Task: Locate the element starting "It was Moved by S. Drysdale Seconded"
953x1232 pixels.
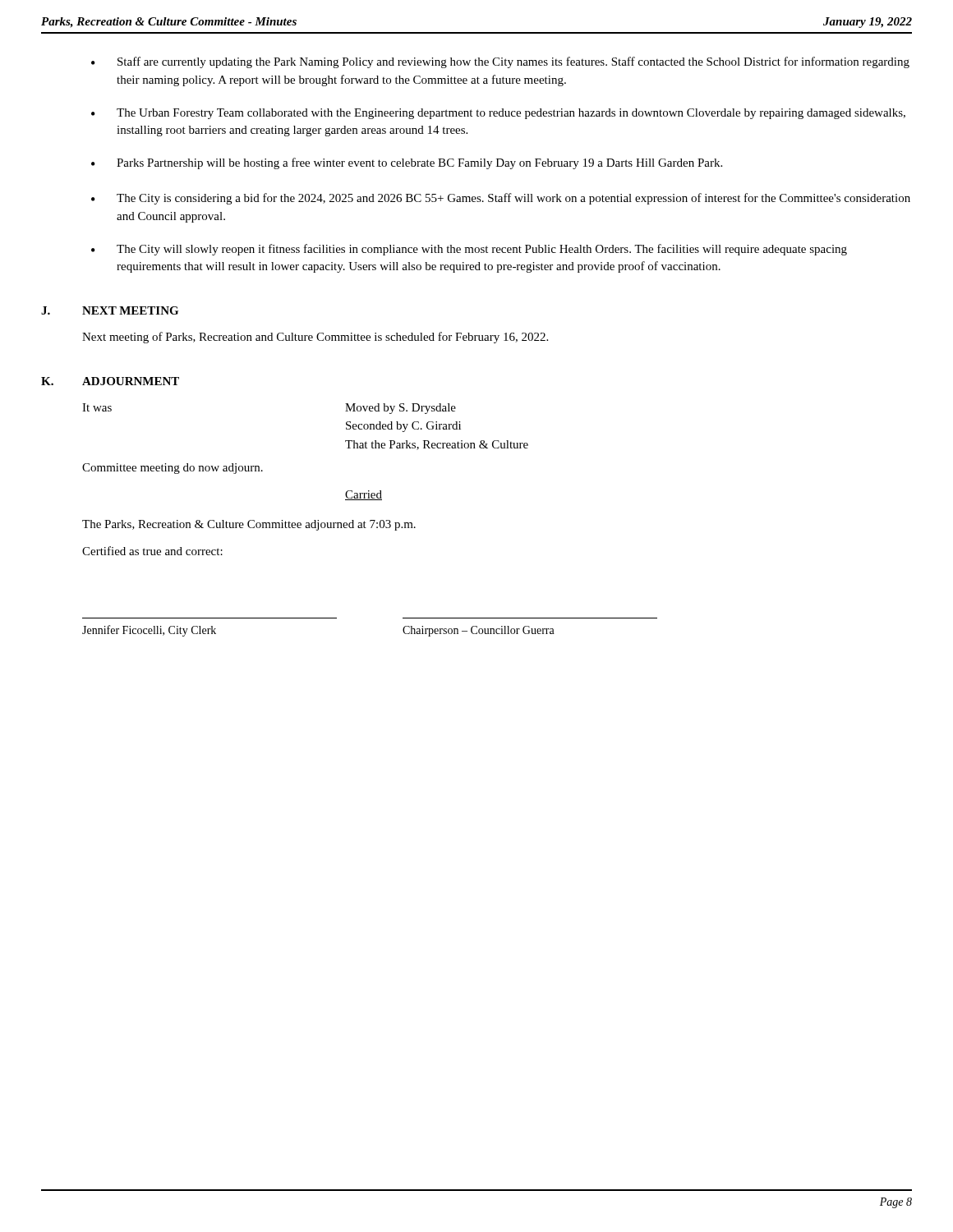Action: click(497, 451)
